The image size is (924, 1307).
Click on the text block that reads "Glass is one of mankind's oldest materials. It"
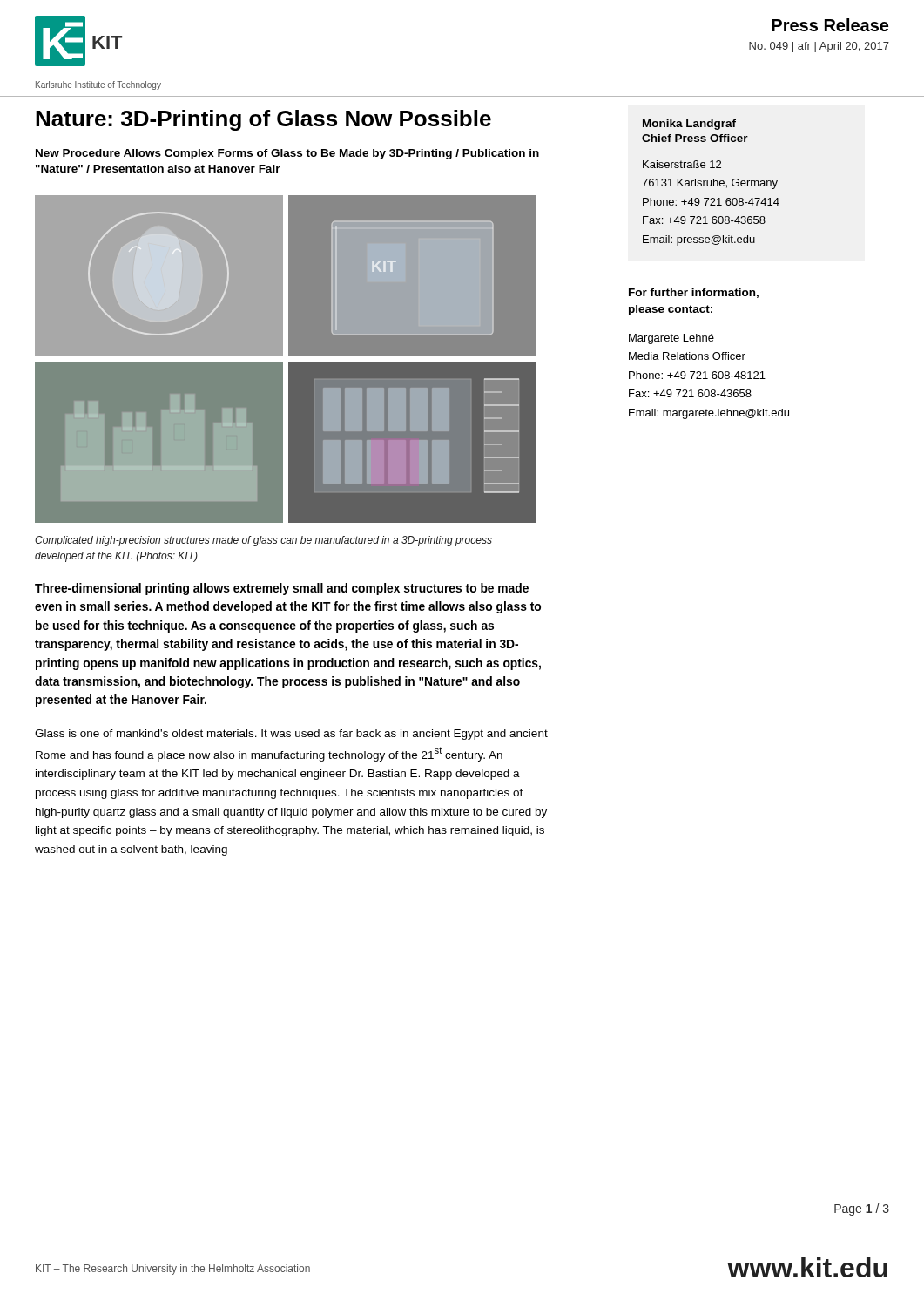(291, 791)
